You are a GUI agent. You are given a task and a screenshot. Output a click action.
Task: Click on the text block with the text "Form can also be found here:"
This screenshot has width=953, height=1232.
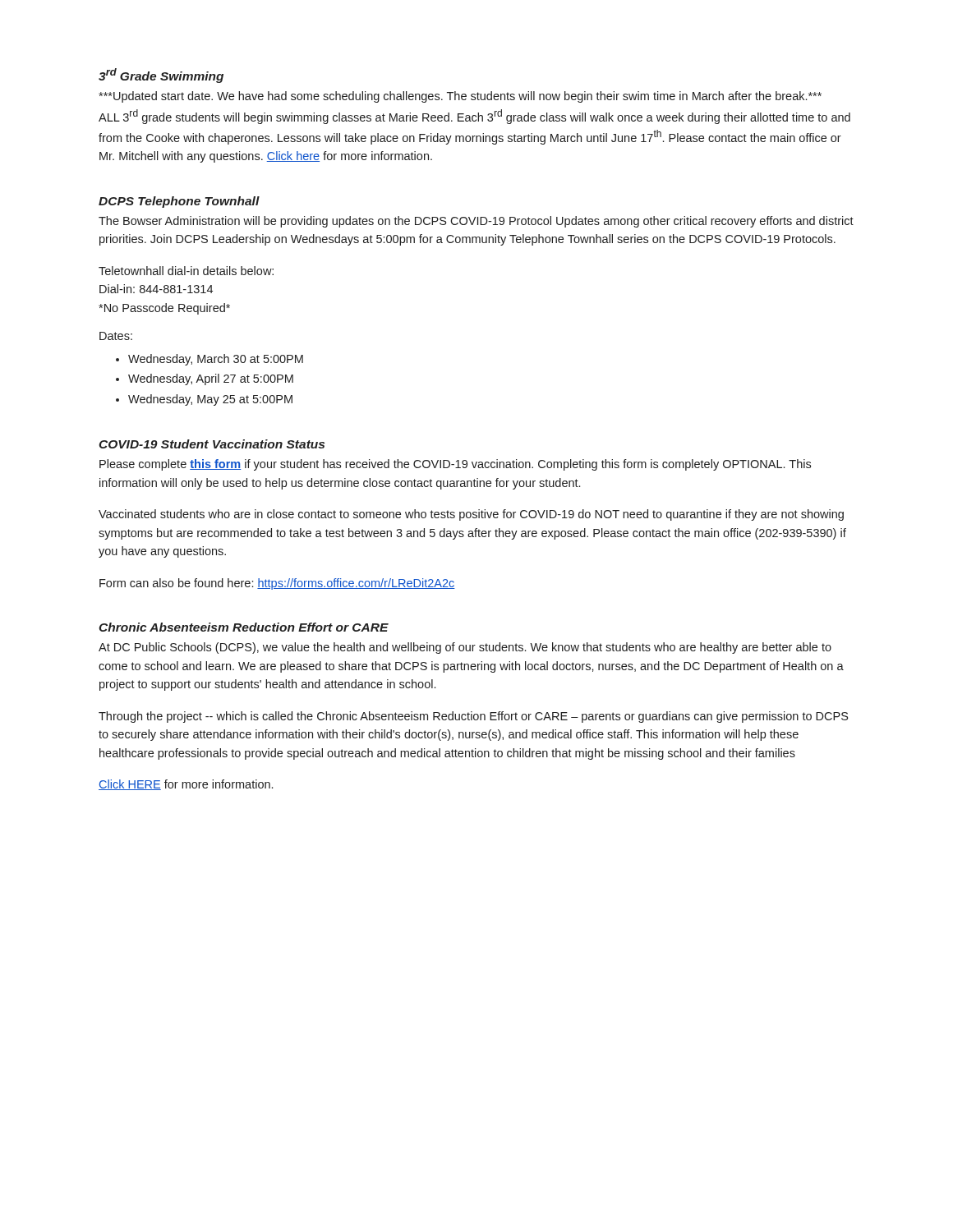277,583
